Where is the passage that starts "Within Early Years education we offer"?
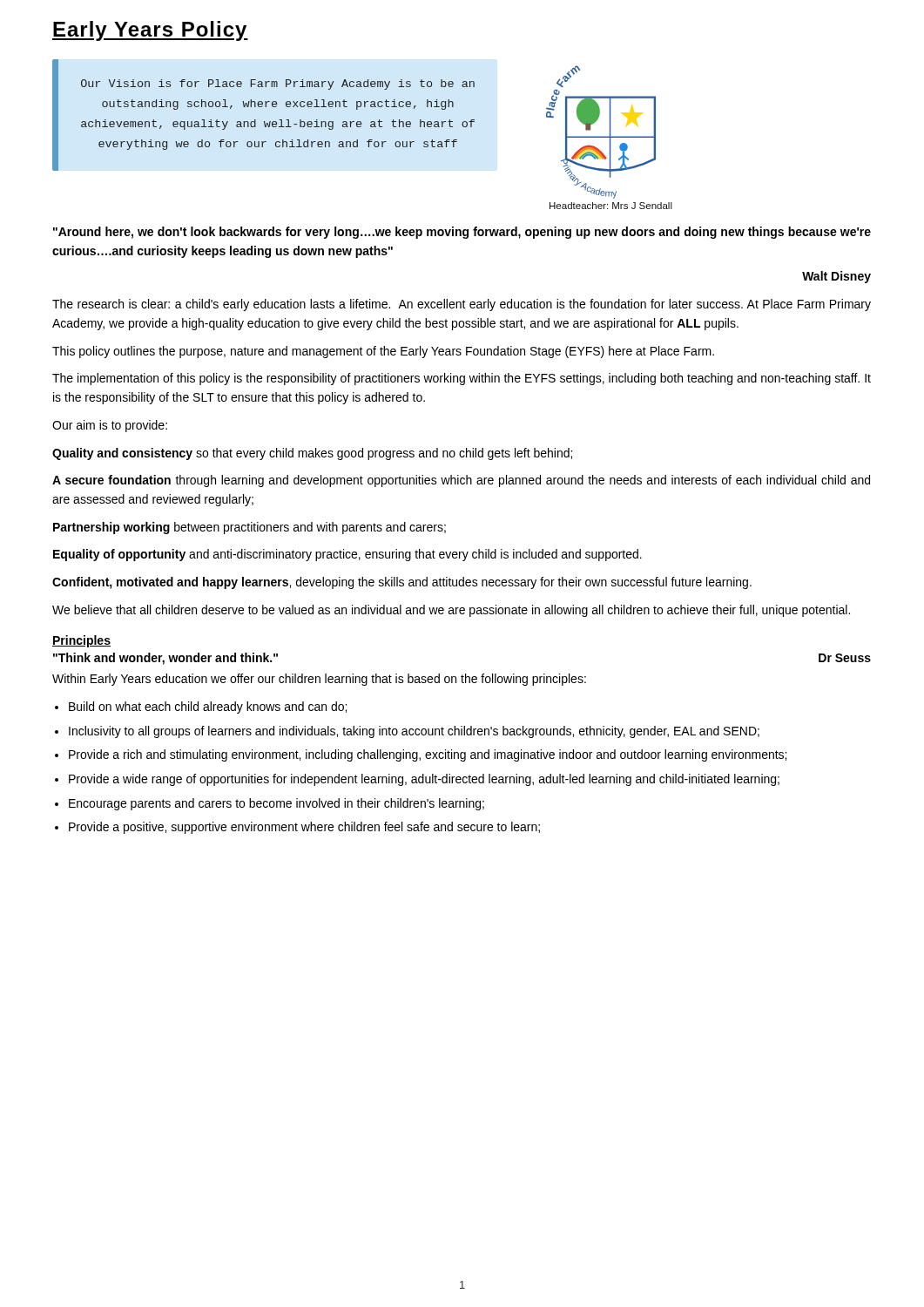The width and height of the screenshot is (924, 1307). [x=320, y=679]
